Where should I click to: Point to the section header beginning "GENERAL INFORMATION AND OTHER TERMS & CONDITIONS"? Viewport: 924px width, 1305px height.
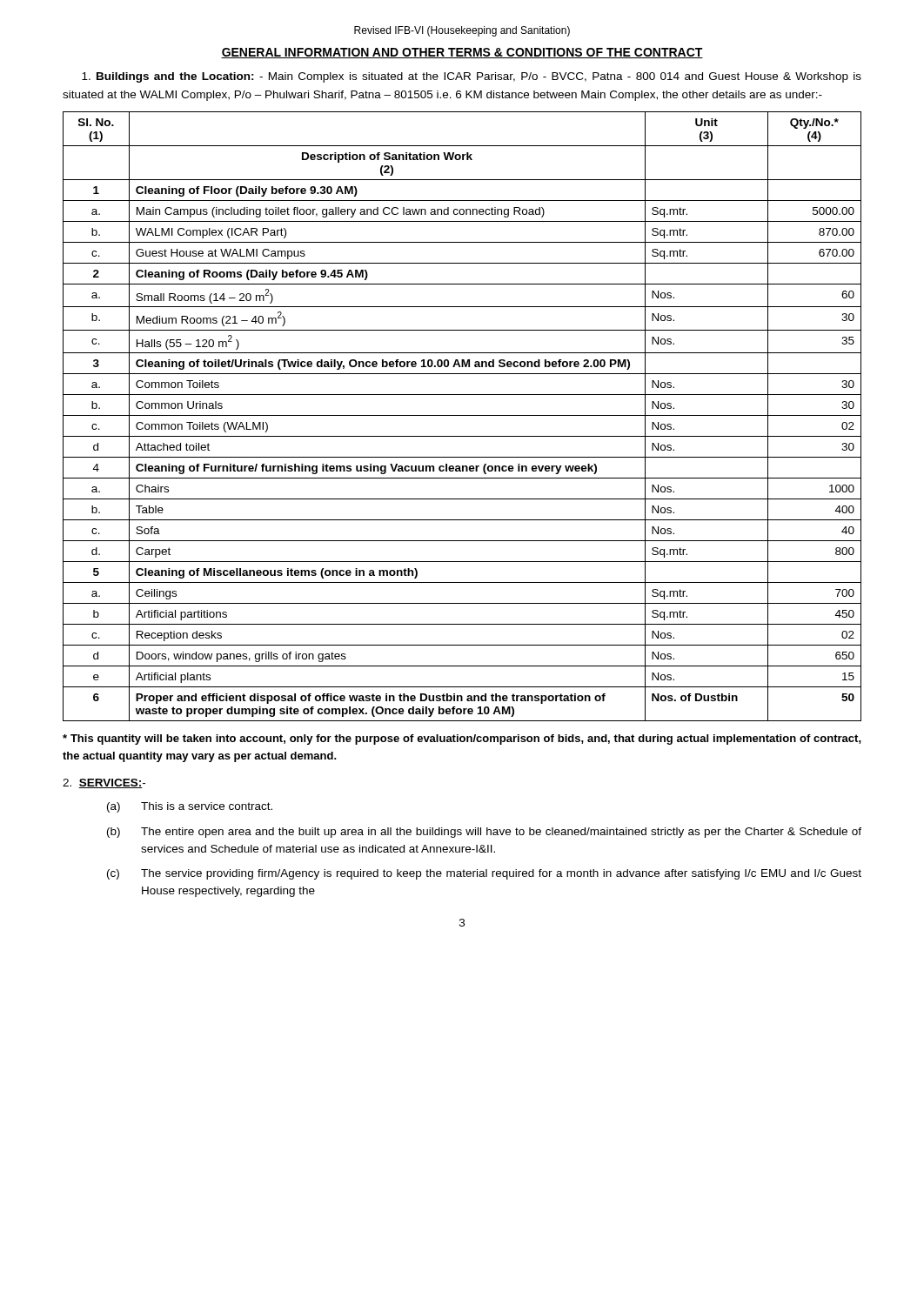coord(462,52)
